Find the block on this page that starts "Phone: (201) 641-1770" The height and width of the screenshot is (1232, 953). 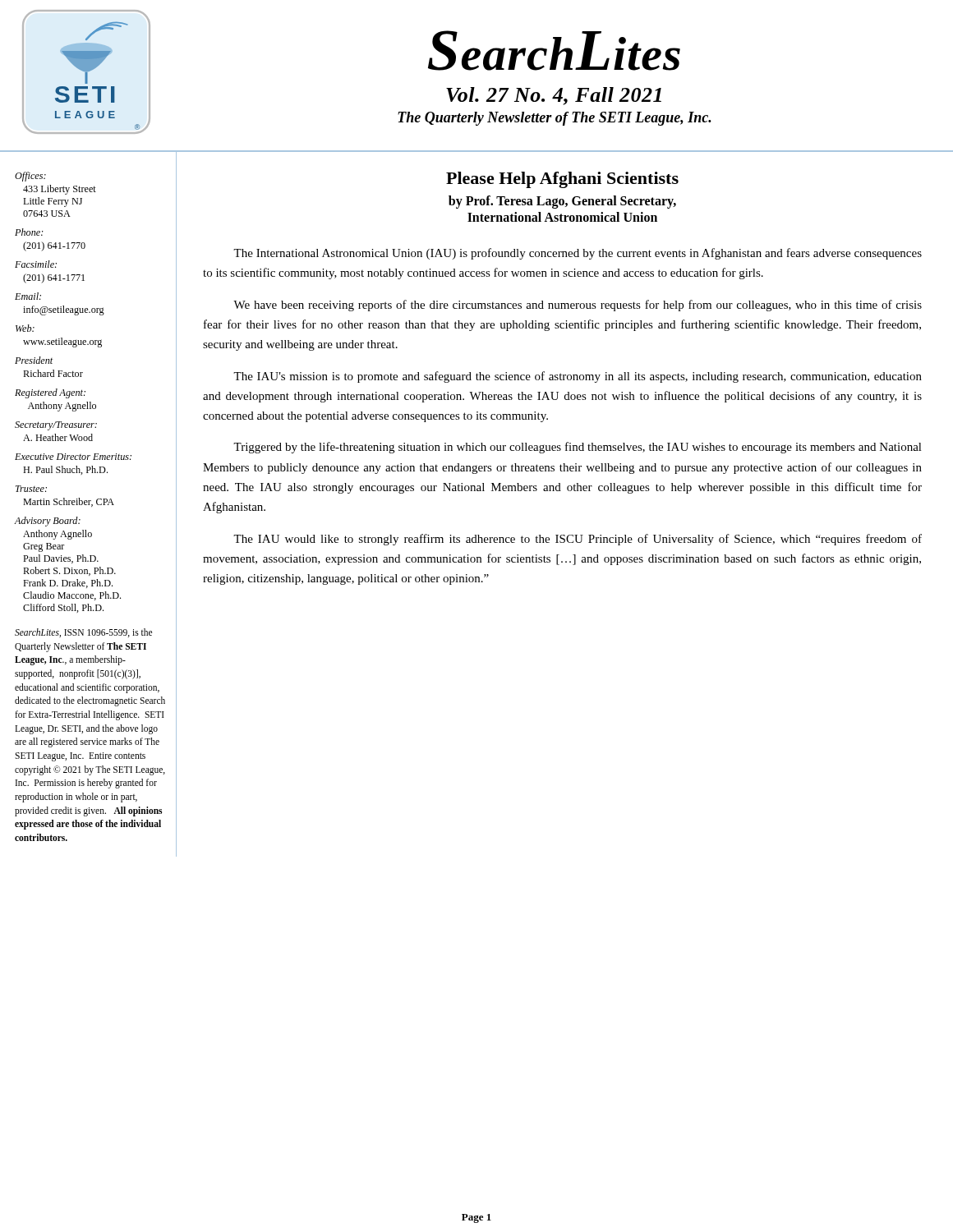90,287
